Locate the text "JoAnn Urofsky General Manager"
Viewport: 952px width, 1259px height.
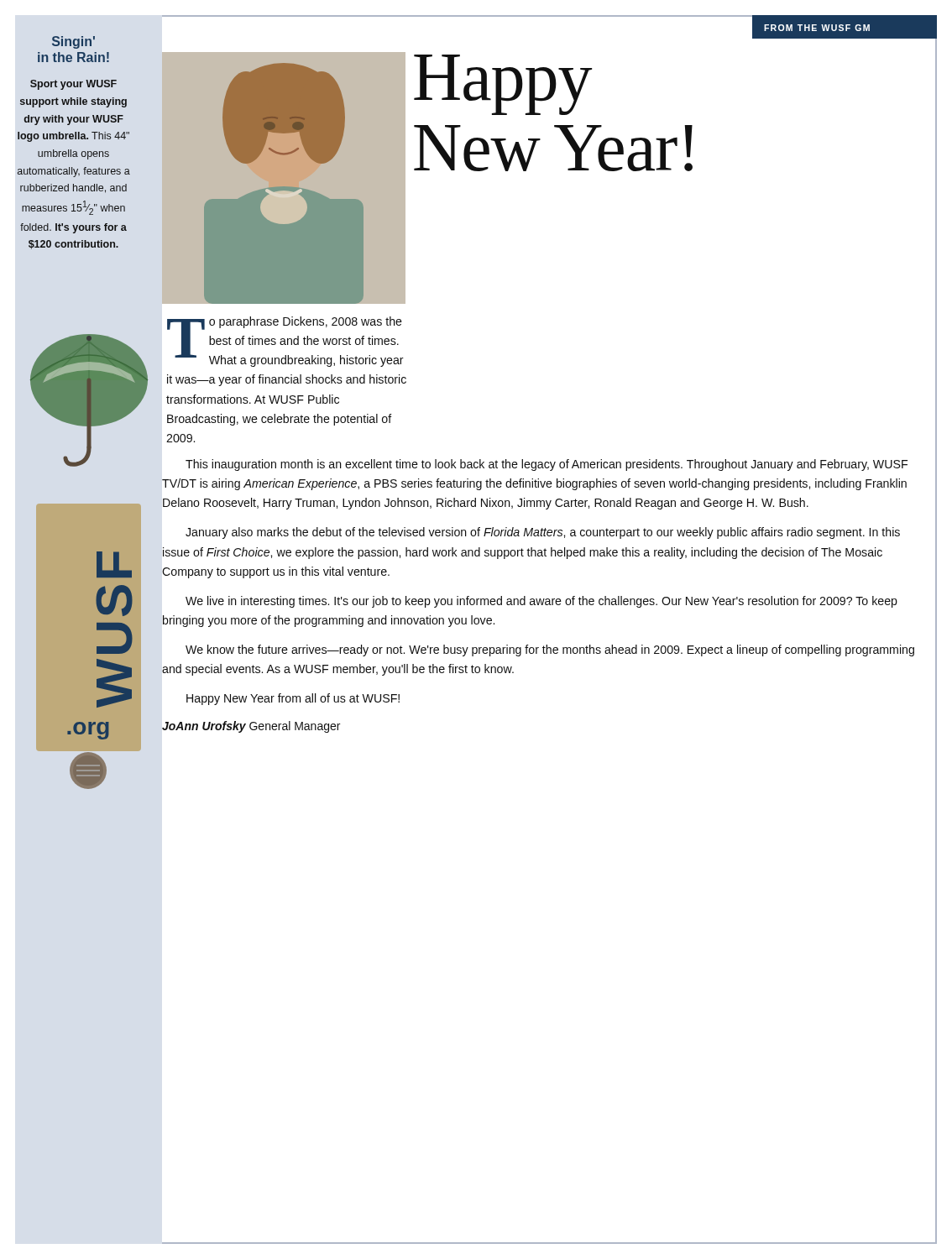251,726
